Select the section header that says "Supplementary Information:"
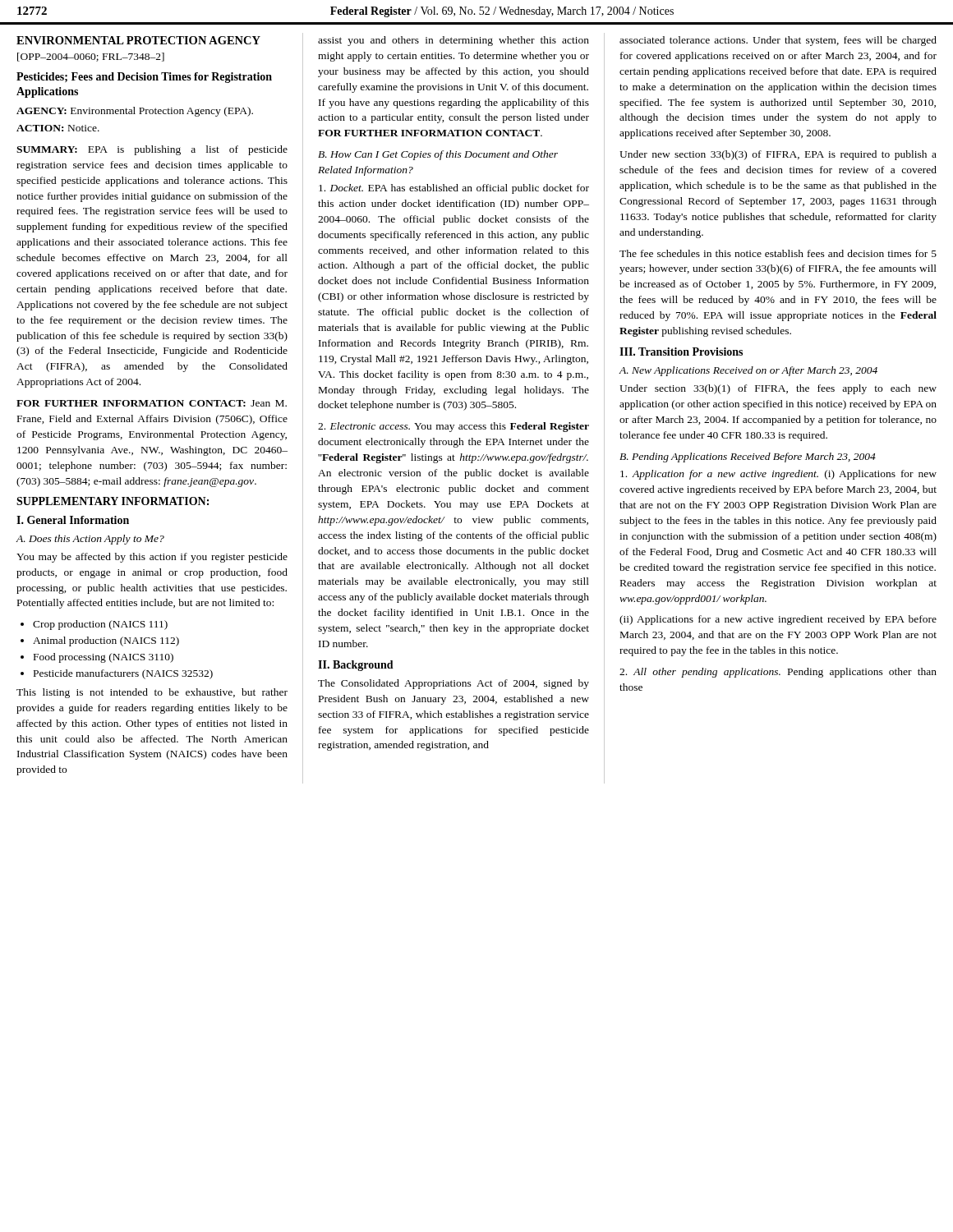 point(113,502)
